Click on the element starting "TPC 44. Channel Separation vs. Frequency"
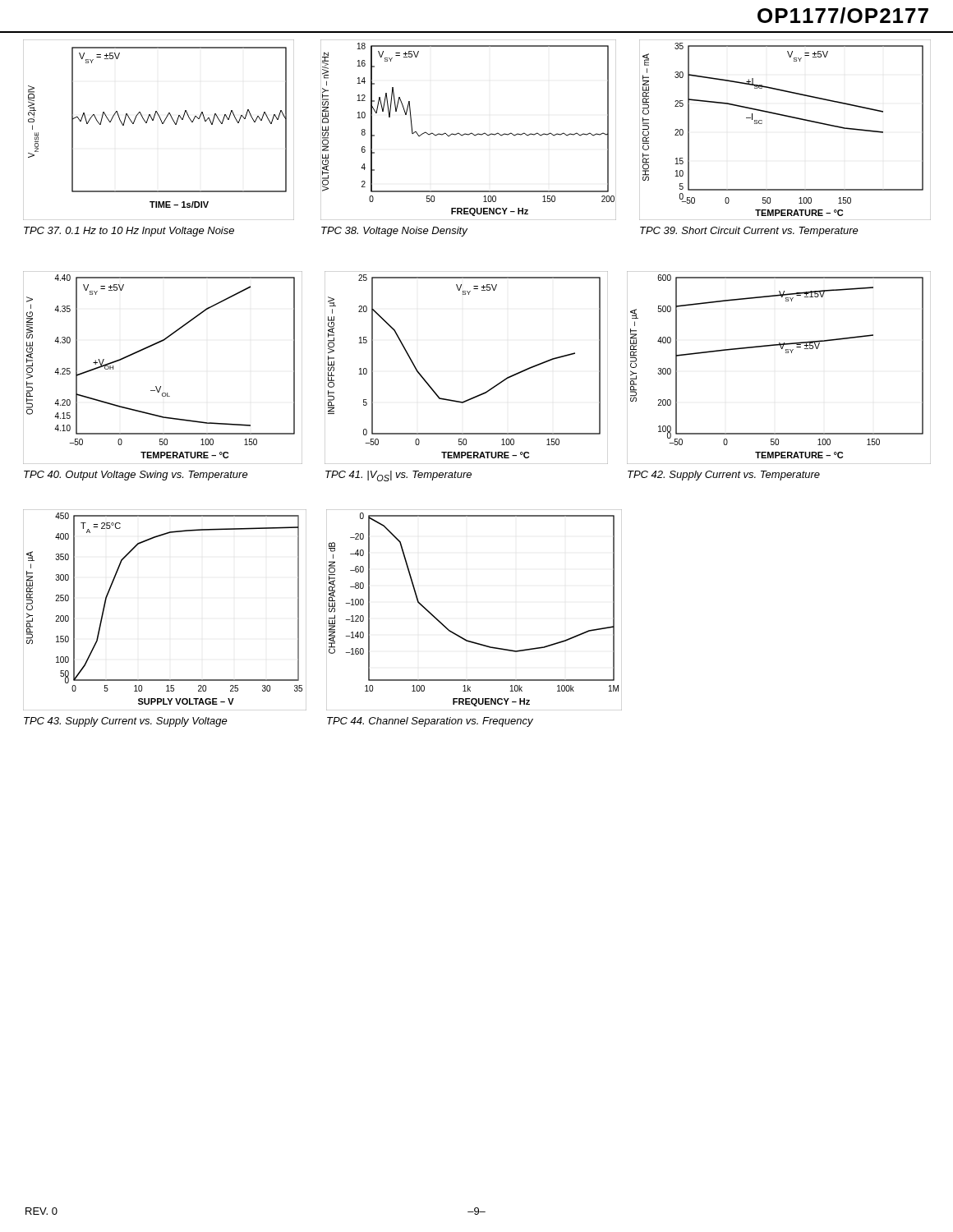The height and width of the screenshot is (1232, 953). tap(429, 721)
